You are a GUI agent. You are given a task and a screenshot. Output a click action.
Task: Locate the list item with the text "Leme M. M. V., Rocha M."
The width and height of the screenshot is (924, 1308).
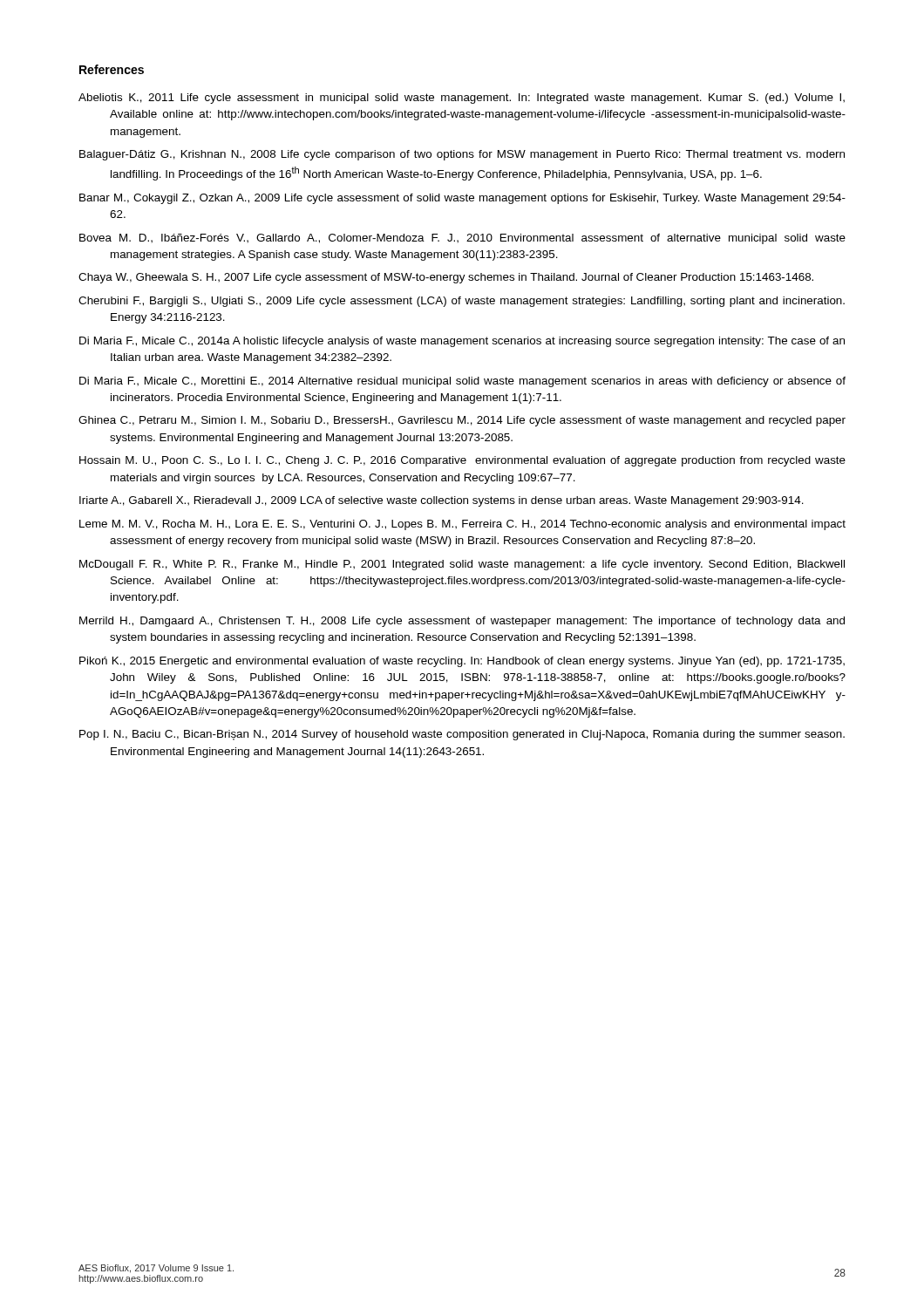[462, 532]
